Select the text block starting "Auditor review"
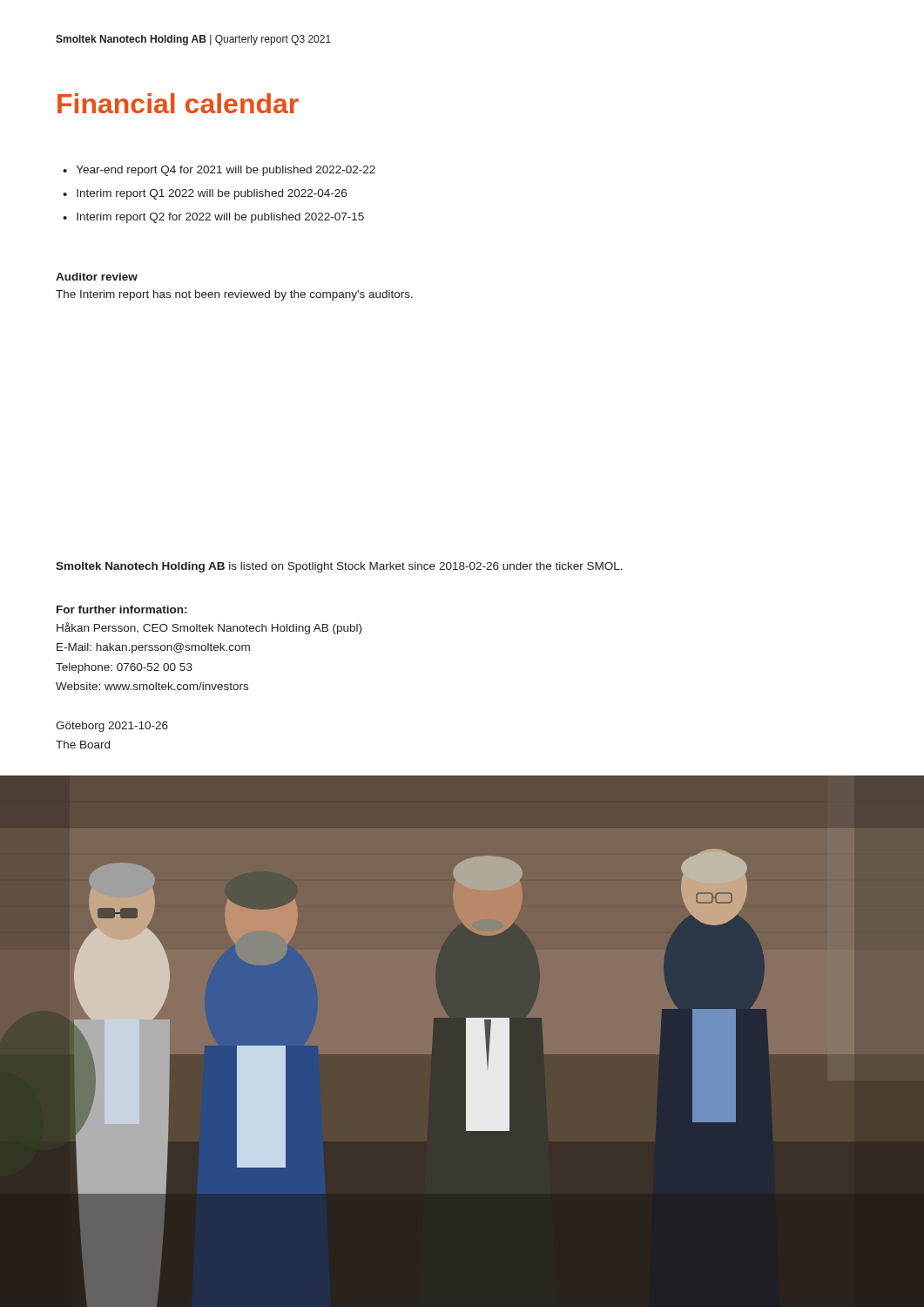The width and height of the screenshot is (924, 1307). [x=97, y=277]
